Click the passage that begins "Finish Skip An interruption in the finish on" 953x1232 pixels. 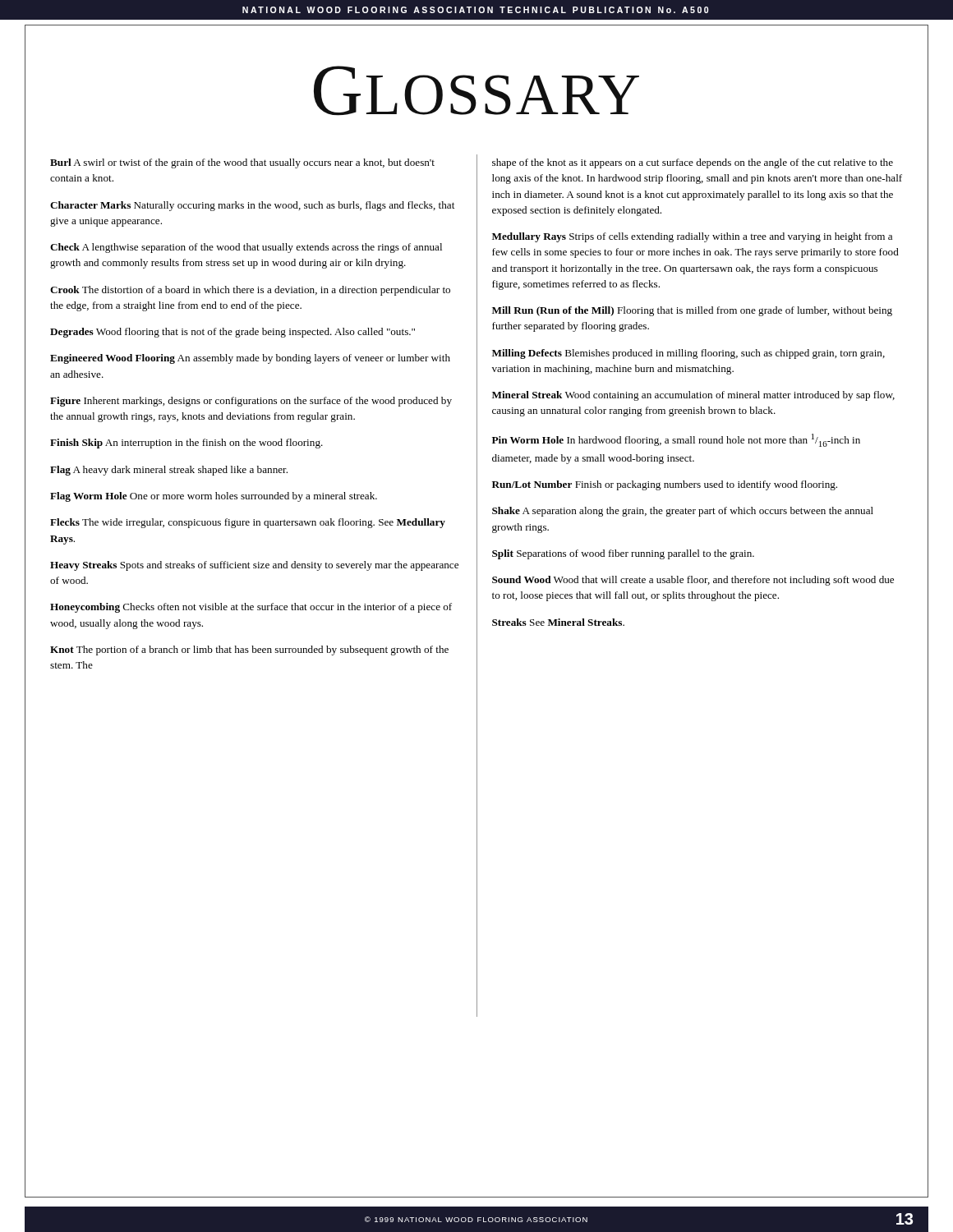[187, 443]
